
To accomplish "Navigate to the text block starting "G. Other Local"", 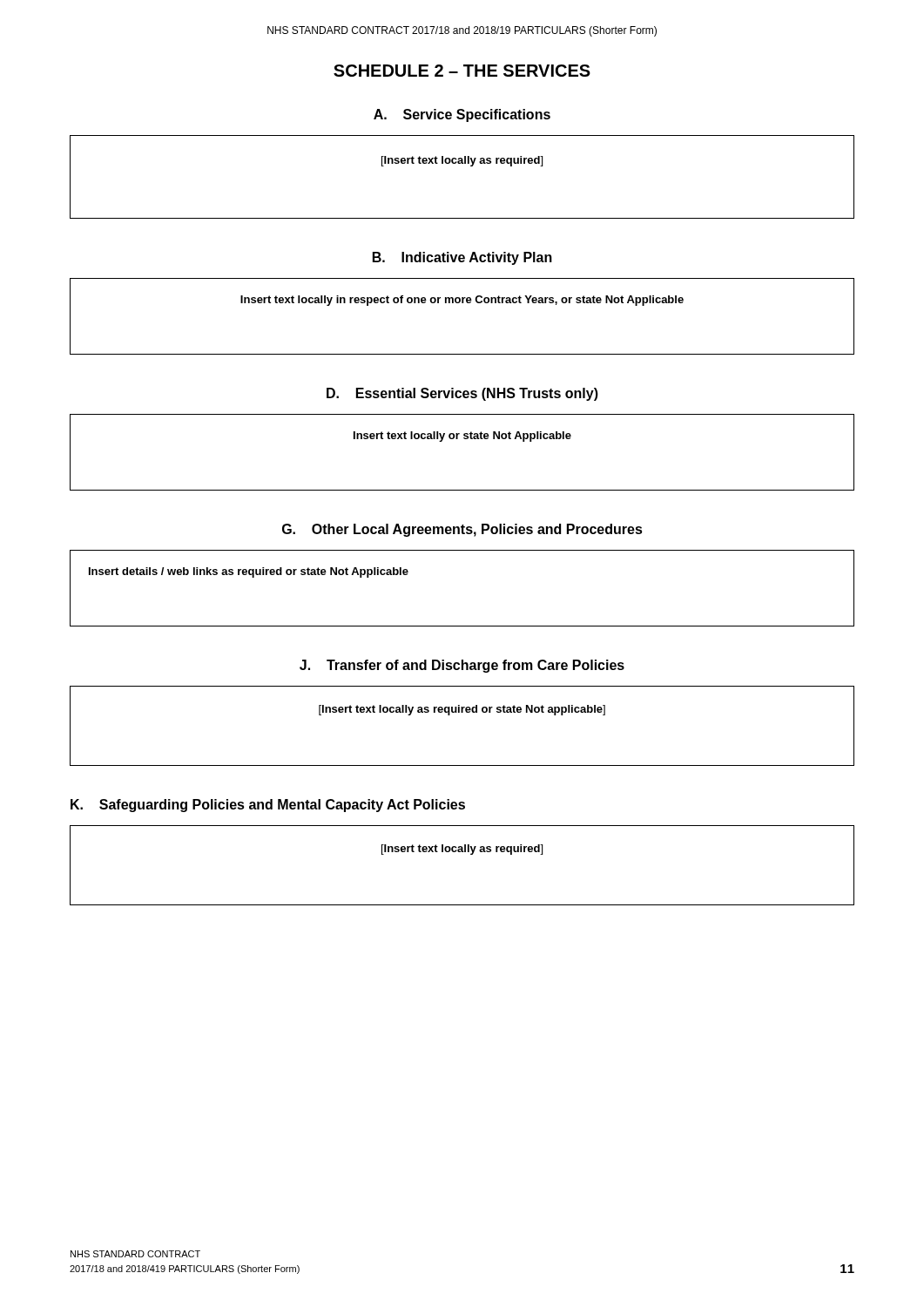I will pos(462,529).
